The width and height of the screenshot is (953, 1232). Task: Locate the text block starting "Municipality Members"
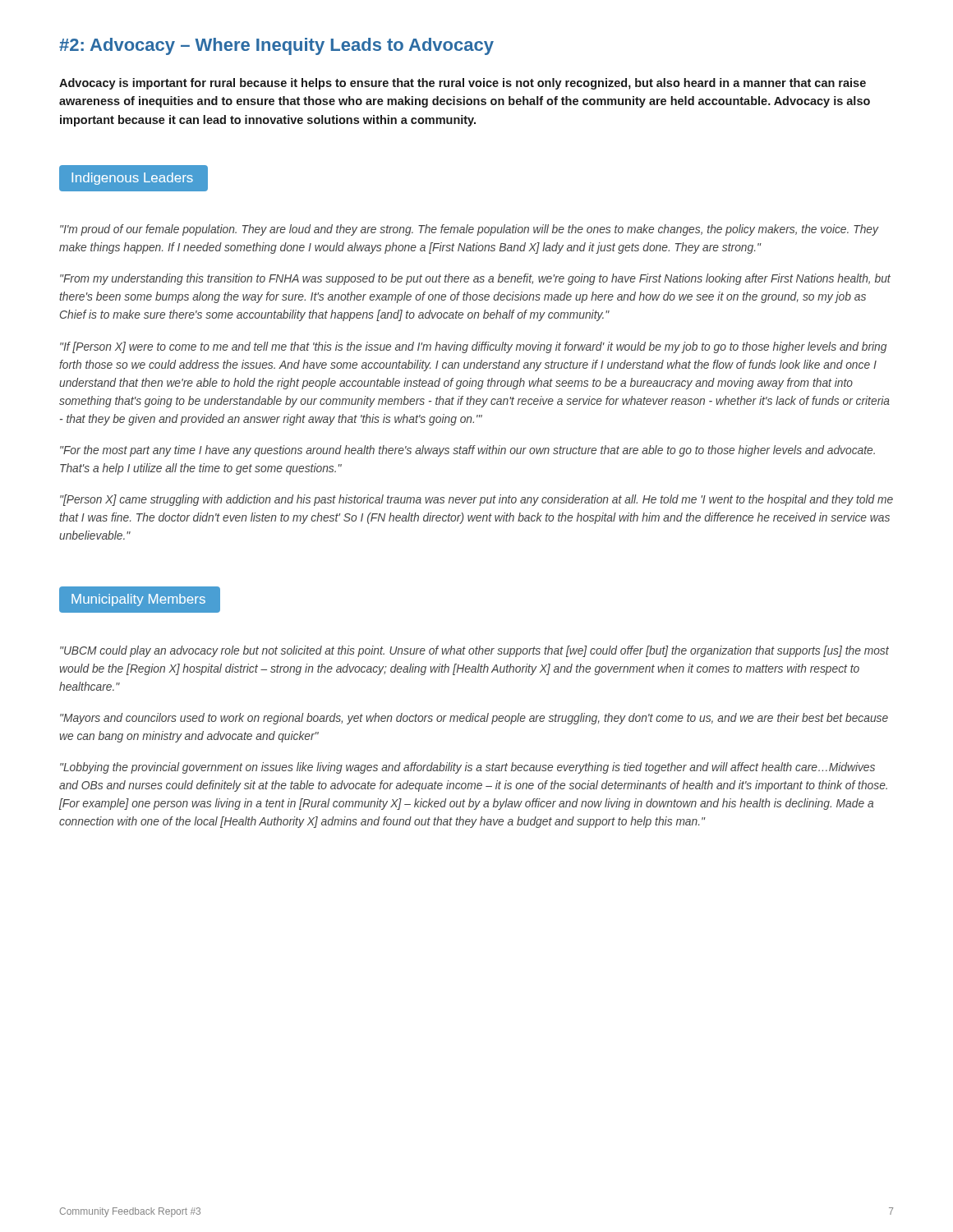pos(140,600)
